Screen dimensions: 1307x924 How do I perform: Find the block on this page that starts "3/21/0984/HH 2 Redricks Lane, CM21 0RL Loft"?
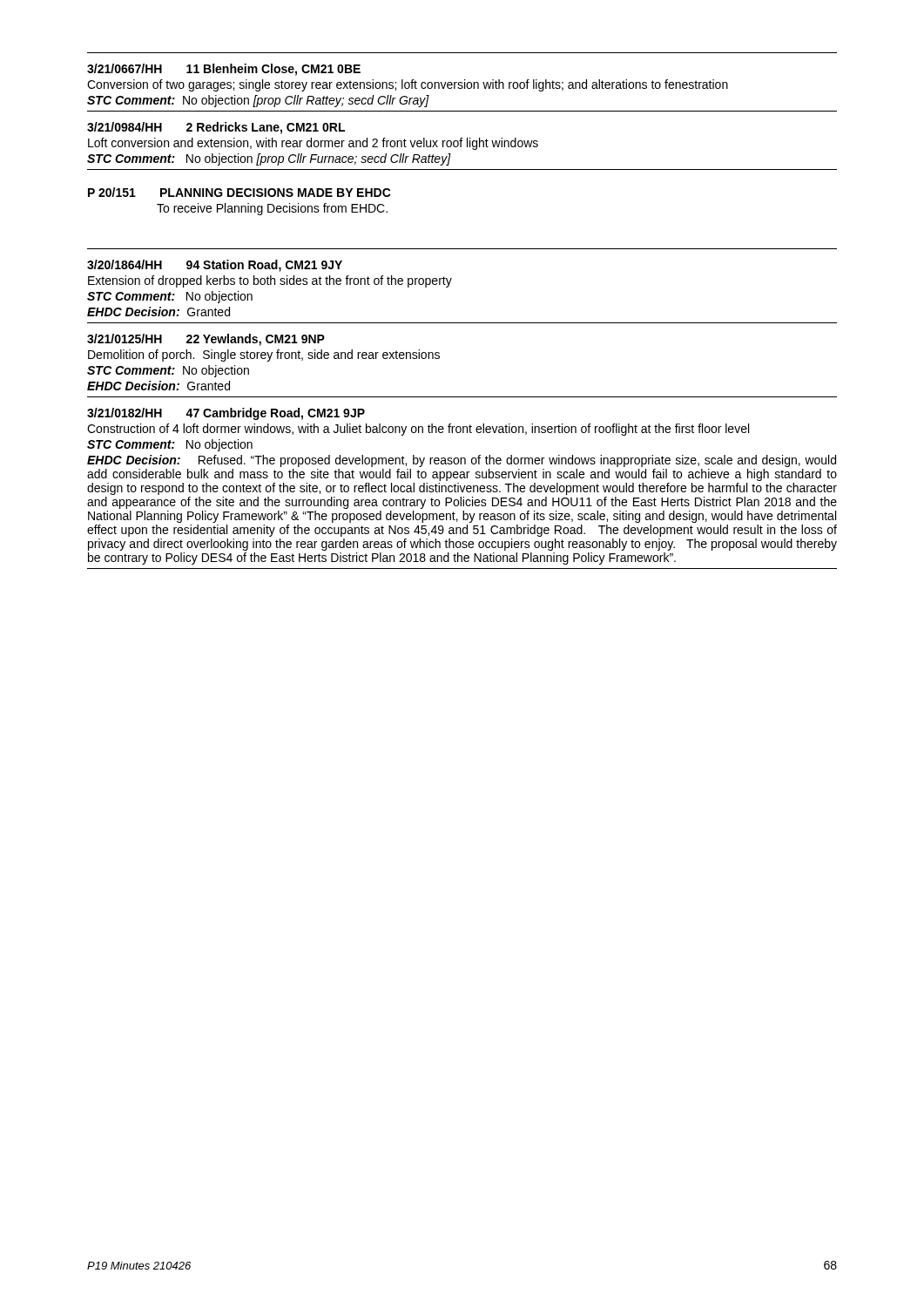tap(462, 143)
